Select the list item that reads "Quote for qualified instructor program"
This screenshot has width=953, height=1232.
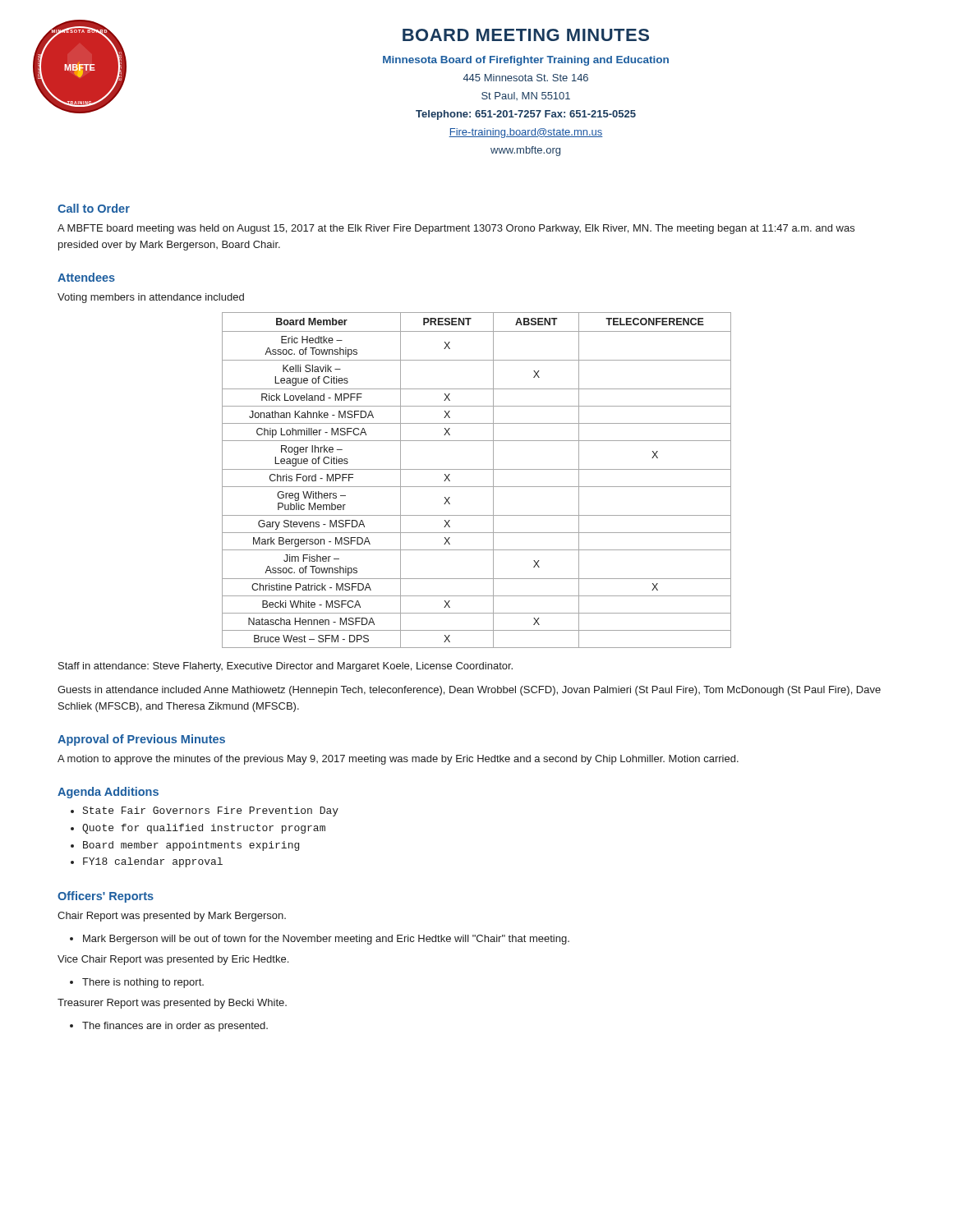click(204, 828)
